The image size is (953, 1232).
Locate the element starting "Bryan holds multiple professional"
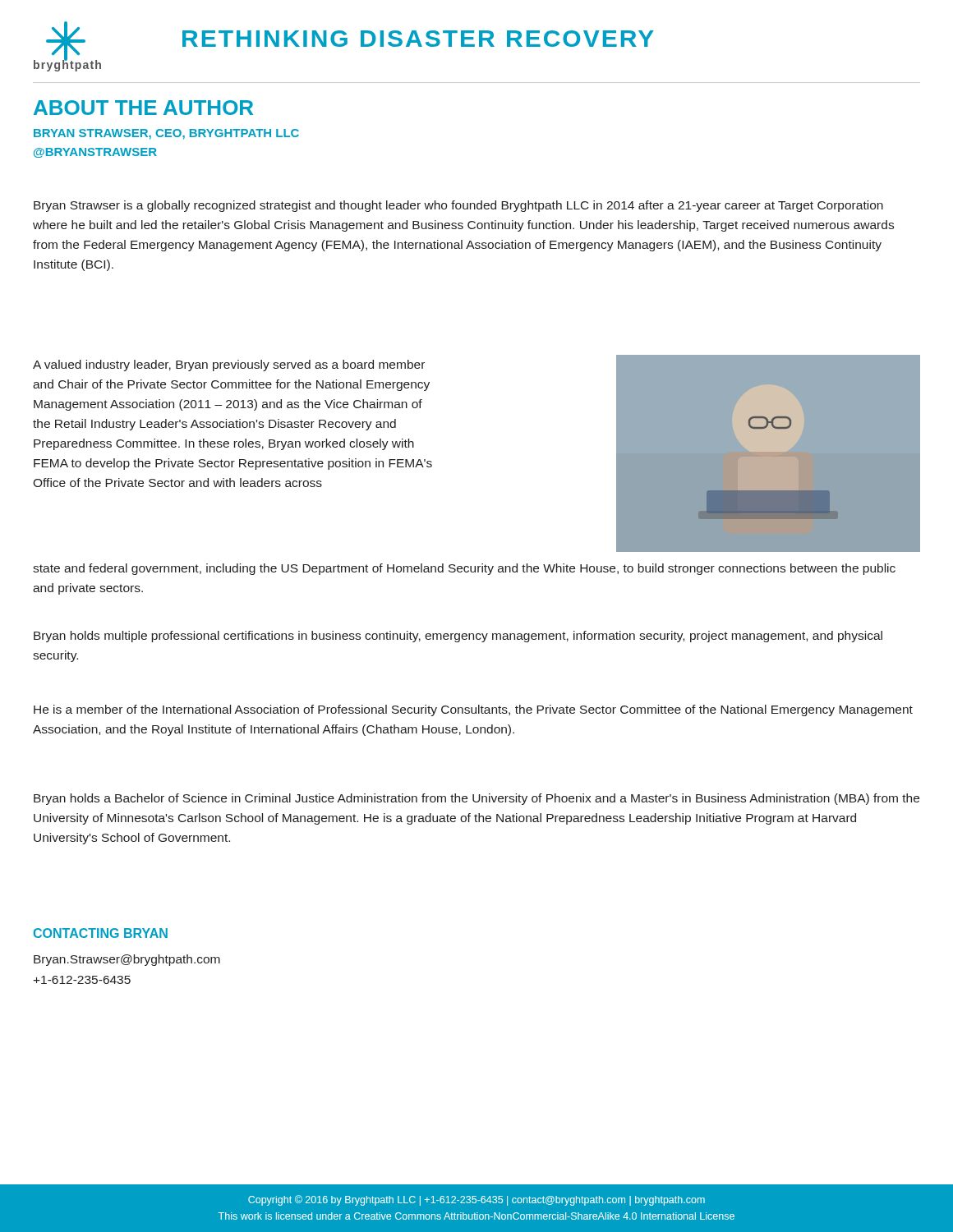tap(458, 645)
